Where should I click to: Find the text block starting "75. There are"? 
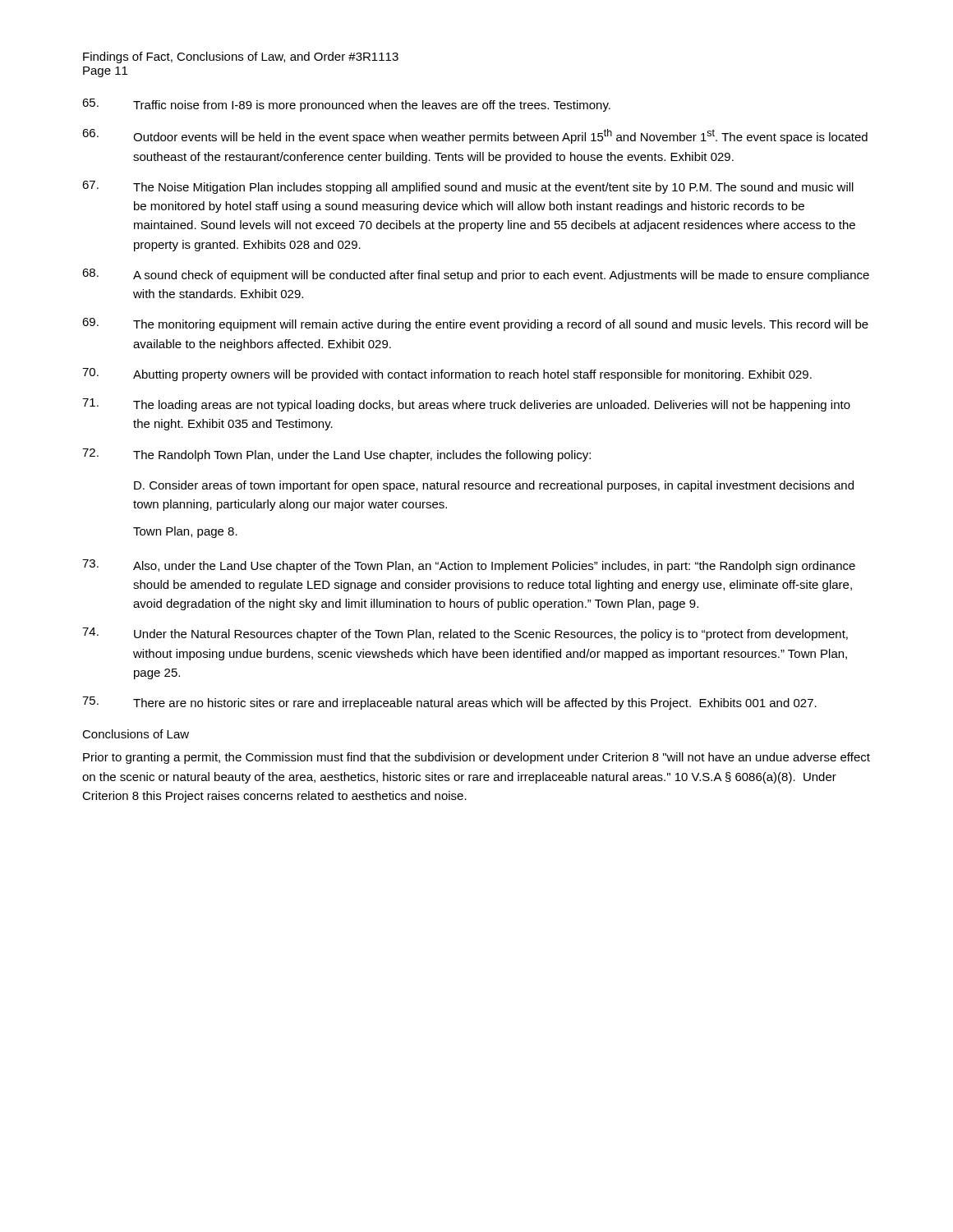tap(476, 703)
